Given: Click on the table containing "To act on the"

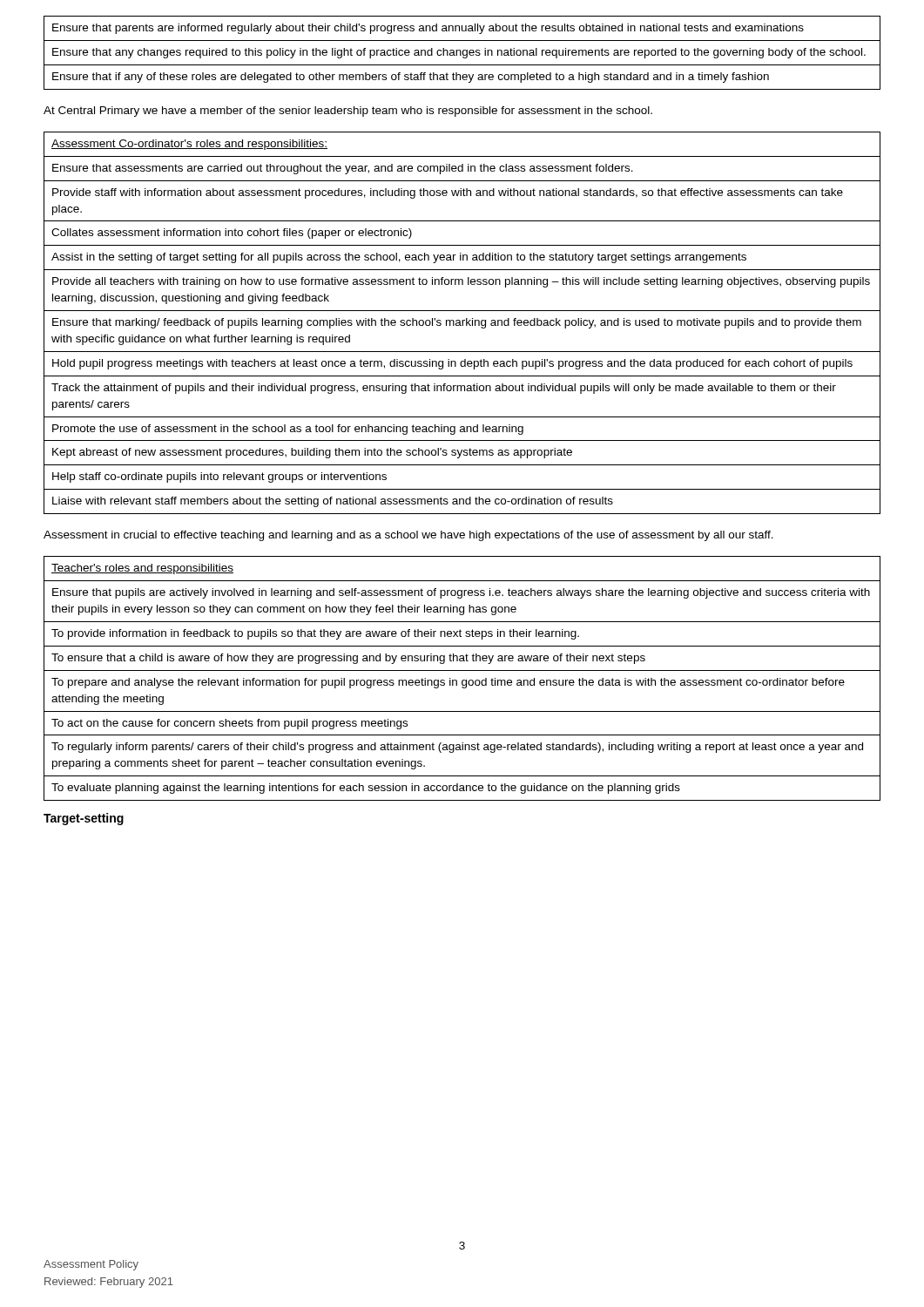Looking at the screenshot, I should 462,678.
